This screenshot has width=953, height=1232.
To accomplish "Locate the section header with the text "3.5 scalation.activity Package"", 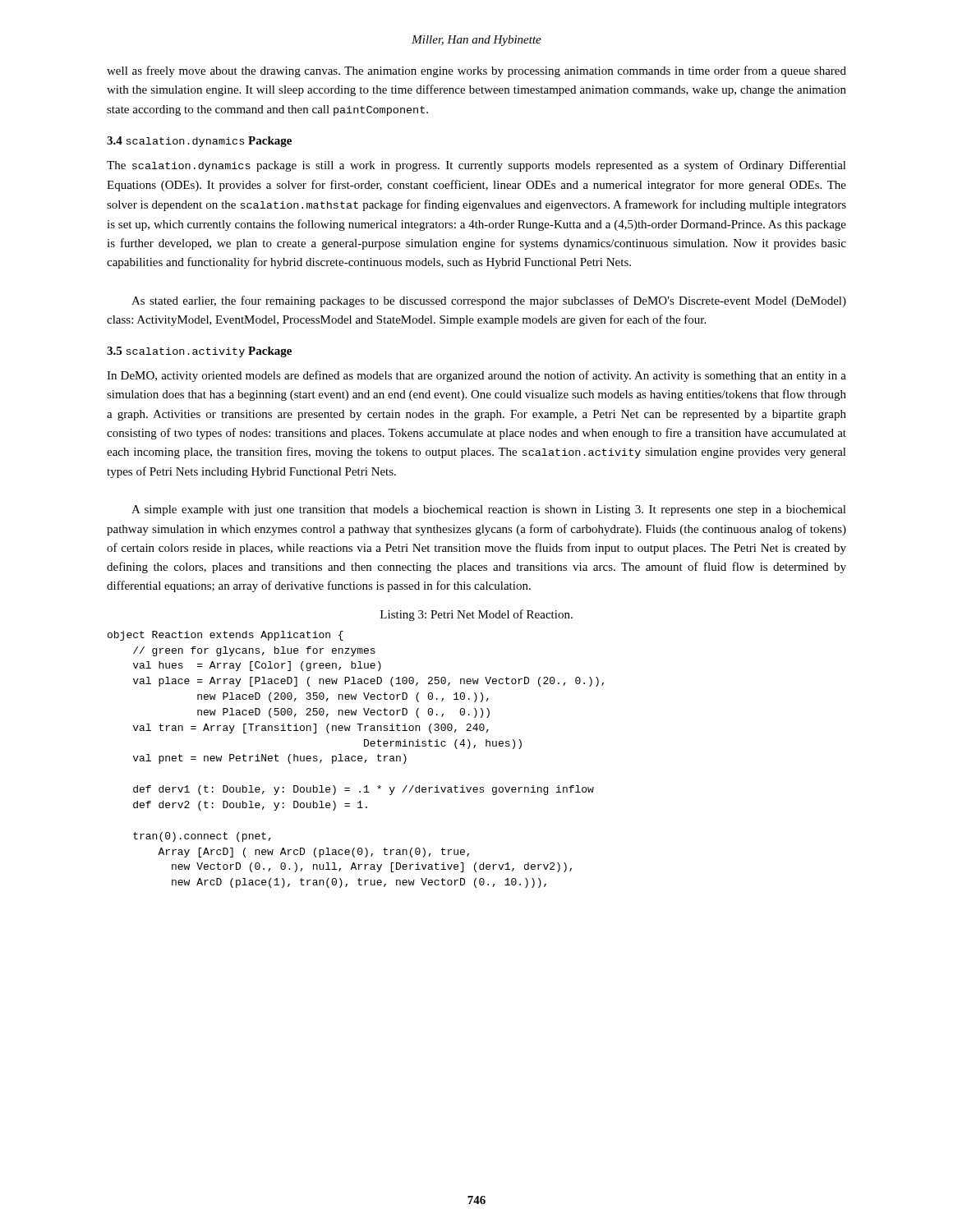I will click(199, 351).
